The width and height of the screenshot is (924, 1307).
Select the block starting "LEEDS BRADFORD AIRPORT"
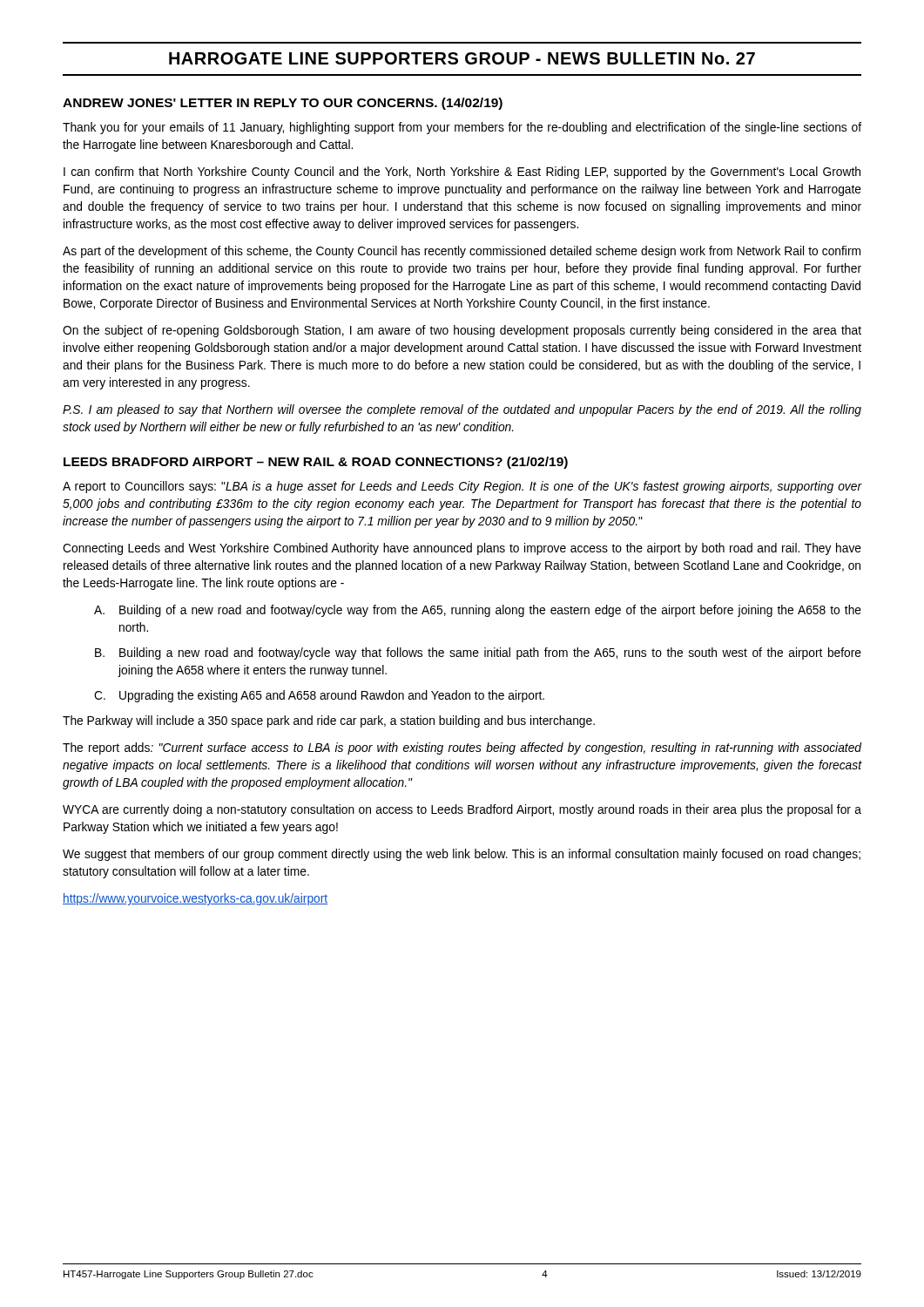462,462
